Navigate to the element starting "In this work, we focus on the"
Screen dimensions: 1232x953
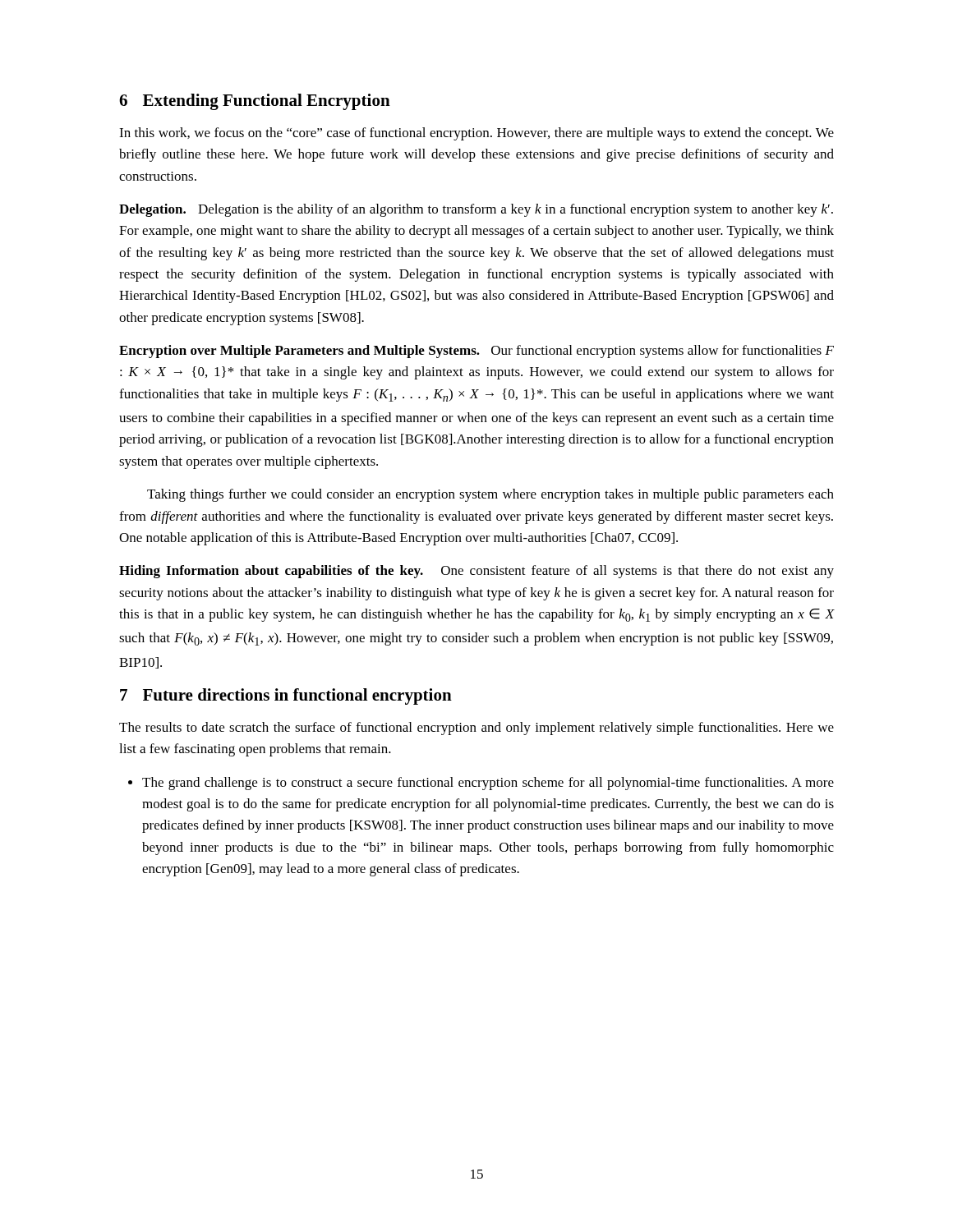point(476,155)
